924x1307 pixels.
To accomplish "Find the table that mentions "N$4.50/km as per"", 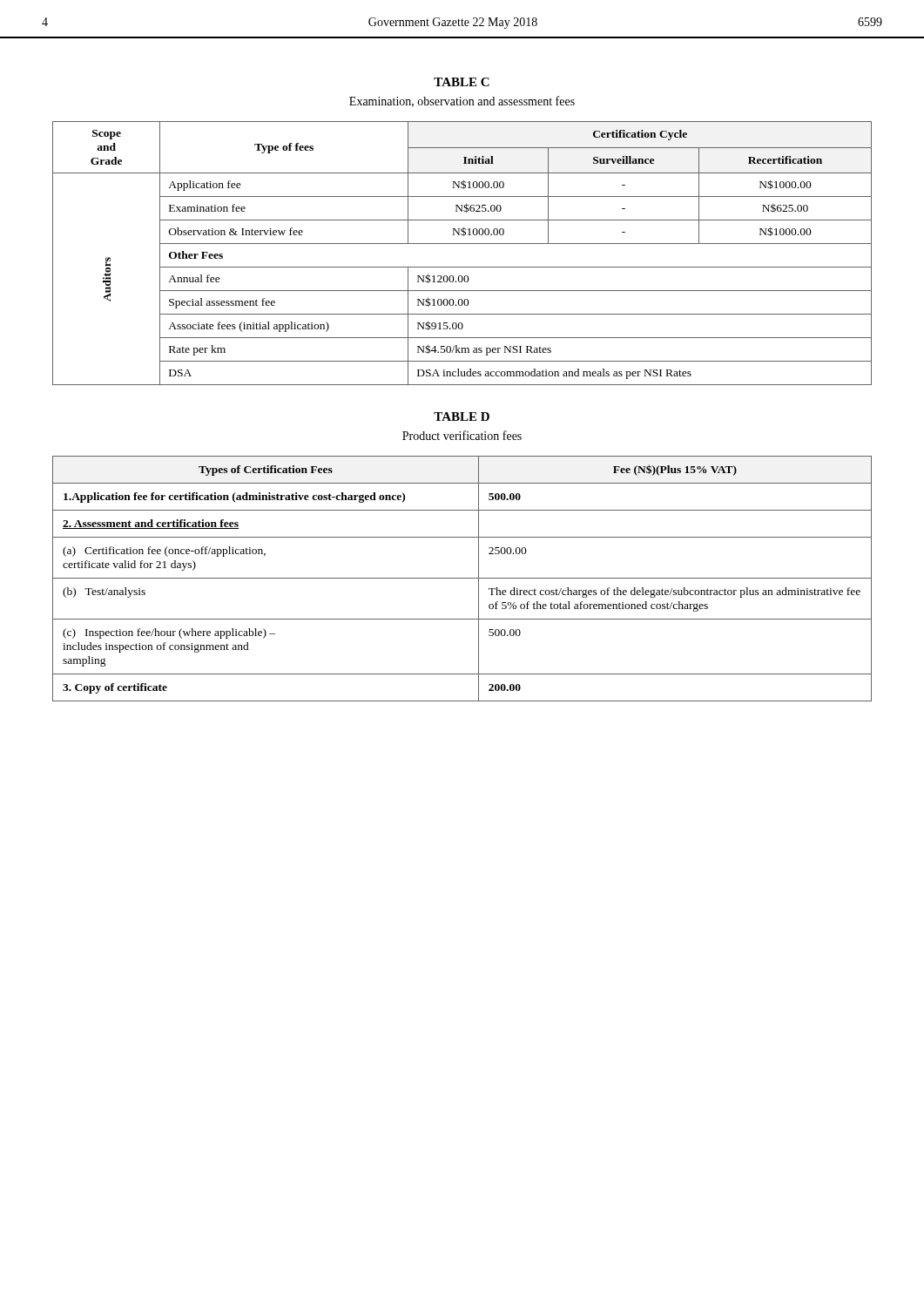I will [462, 253].
